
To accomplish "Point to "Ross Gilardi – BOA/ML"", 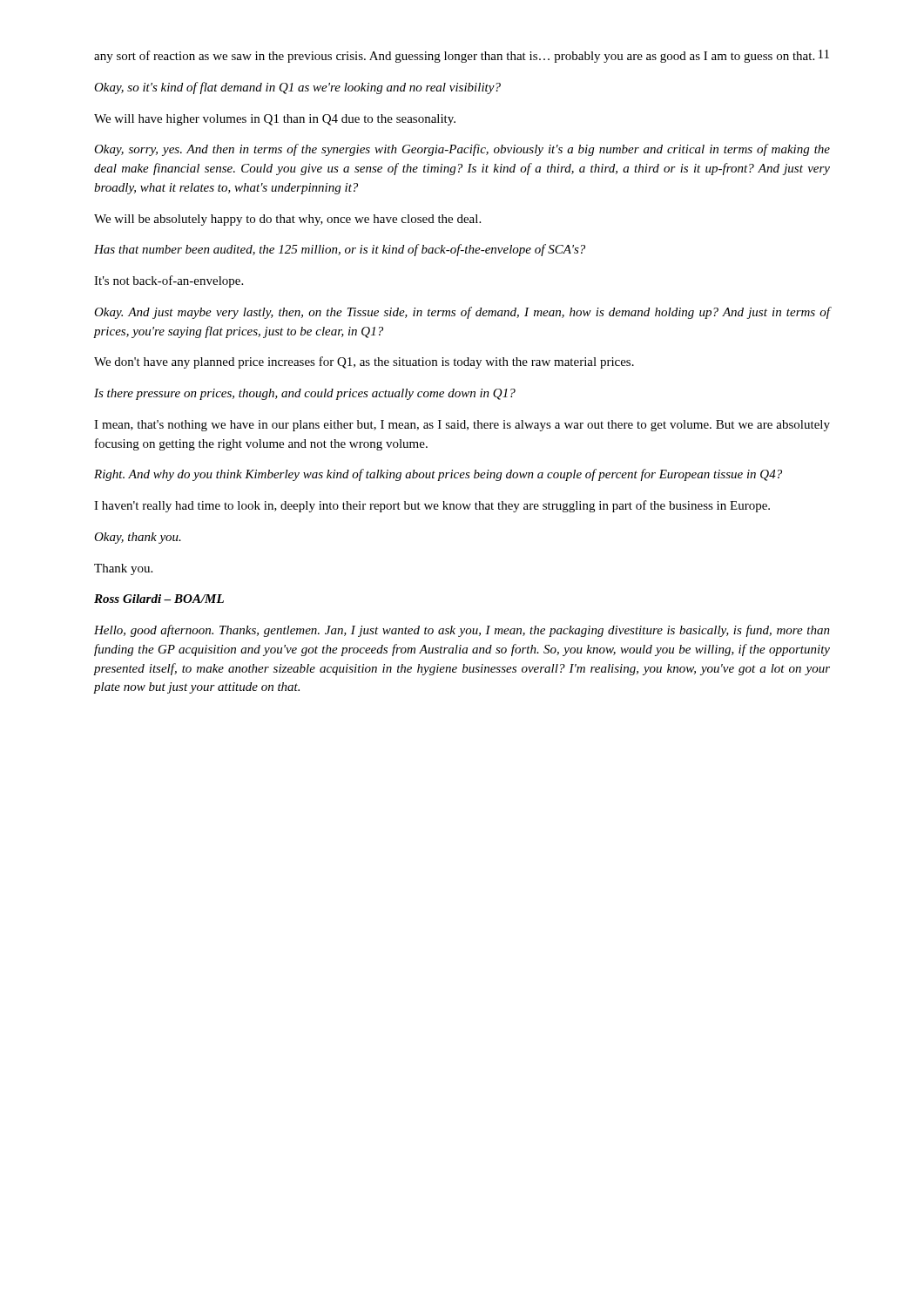I will 159,599.
